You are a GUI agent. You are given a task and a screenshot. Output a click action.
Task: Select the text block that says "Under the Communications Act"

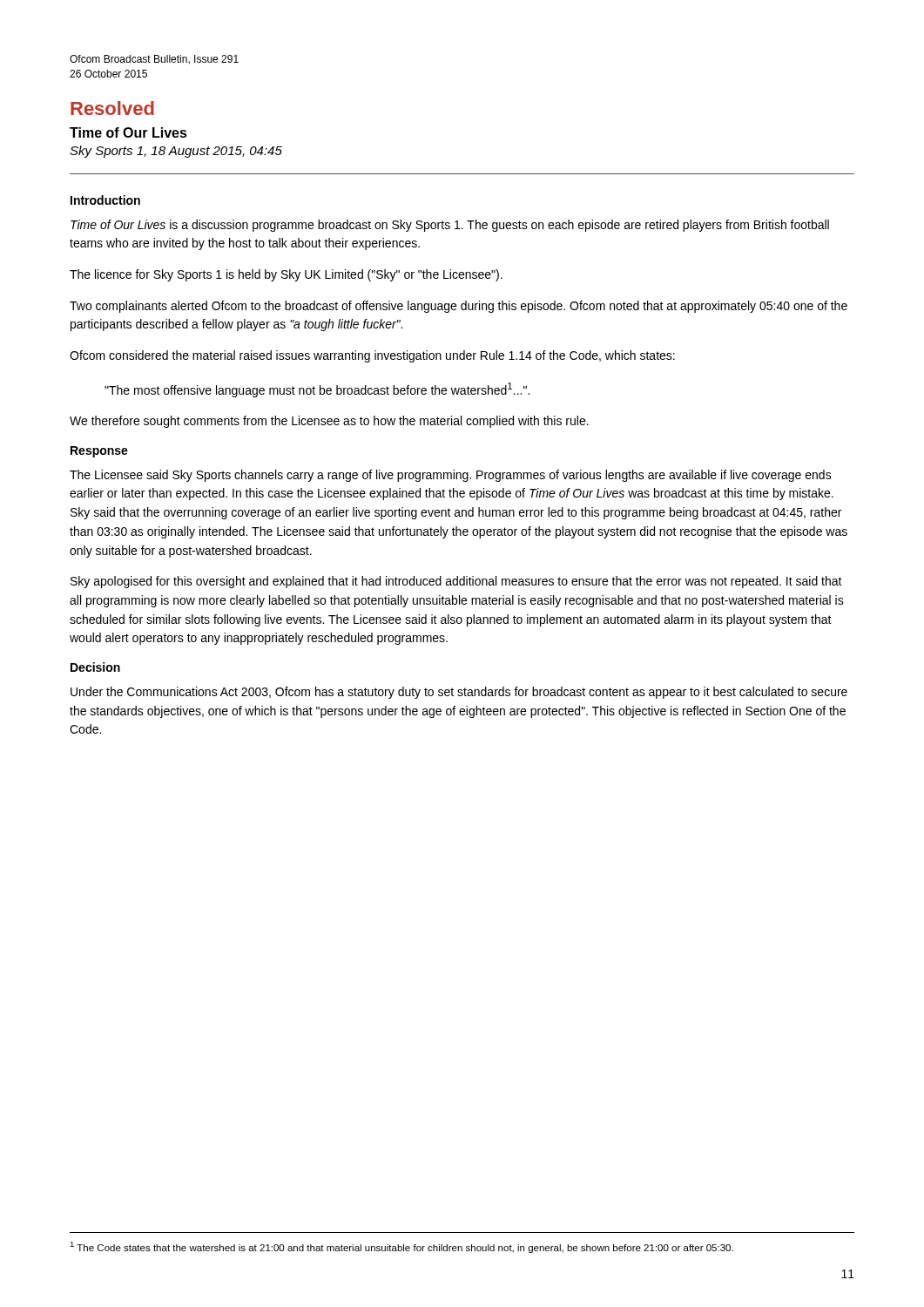tap(459, 711)
